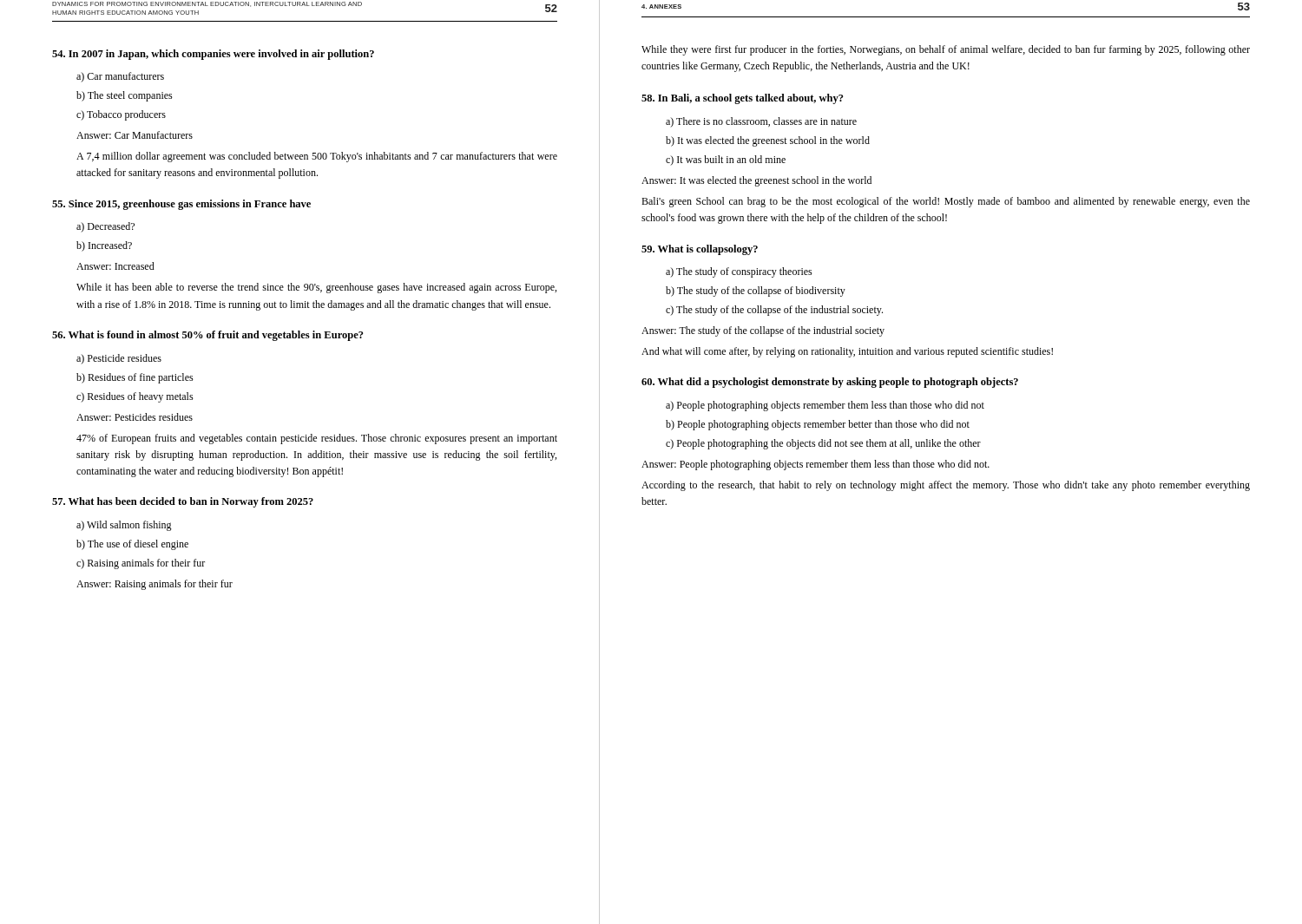Click on the list item that reads "b) The use of diesel engine"
This screenshot has width=1302, height=924.
tap(133, 544)
